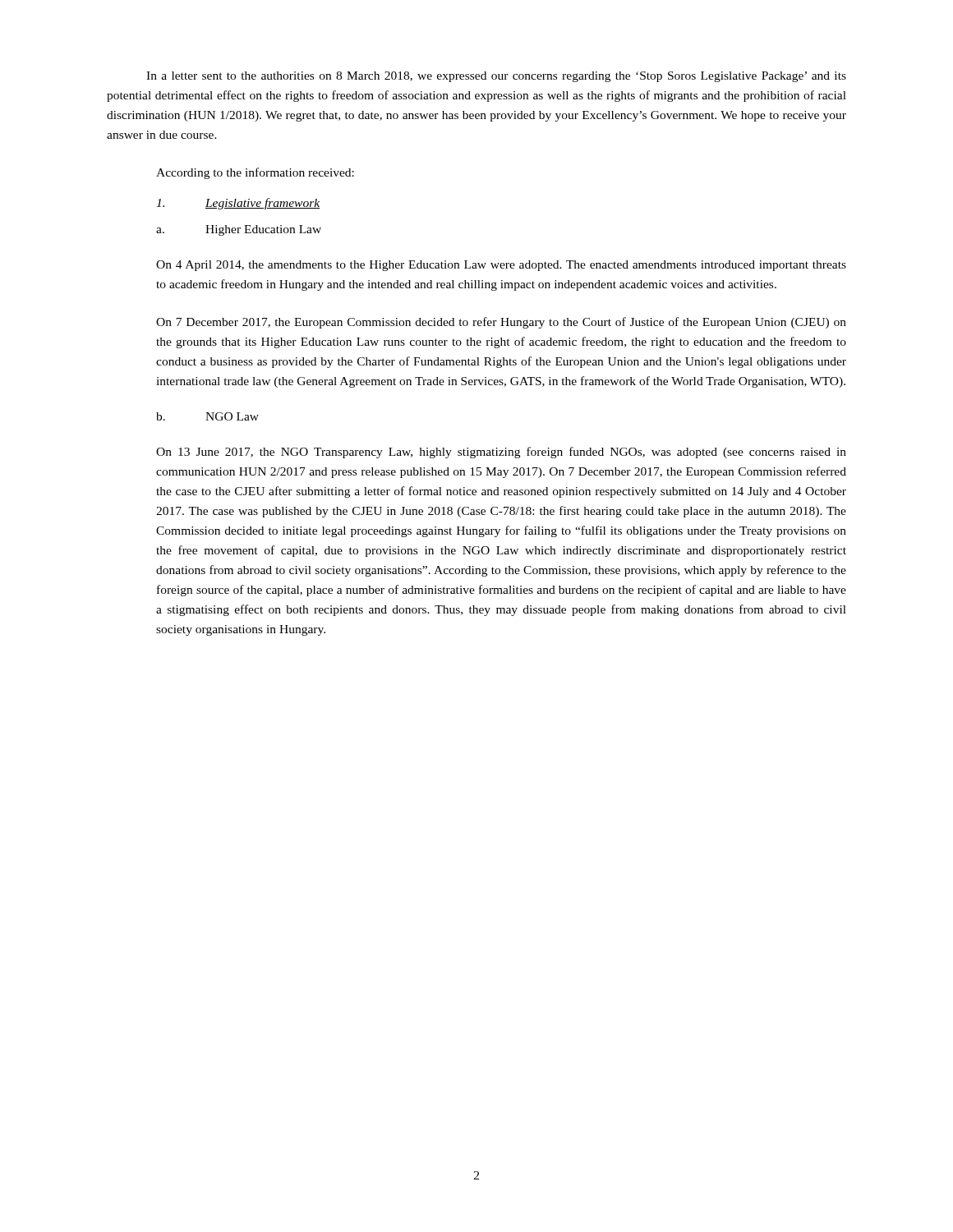Find the list item that reads "a. Higher Education"

239,229
